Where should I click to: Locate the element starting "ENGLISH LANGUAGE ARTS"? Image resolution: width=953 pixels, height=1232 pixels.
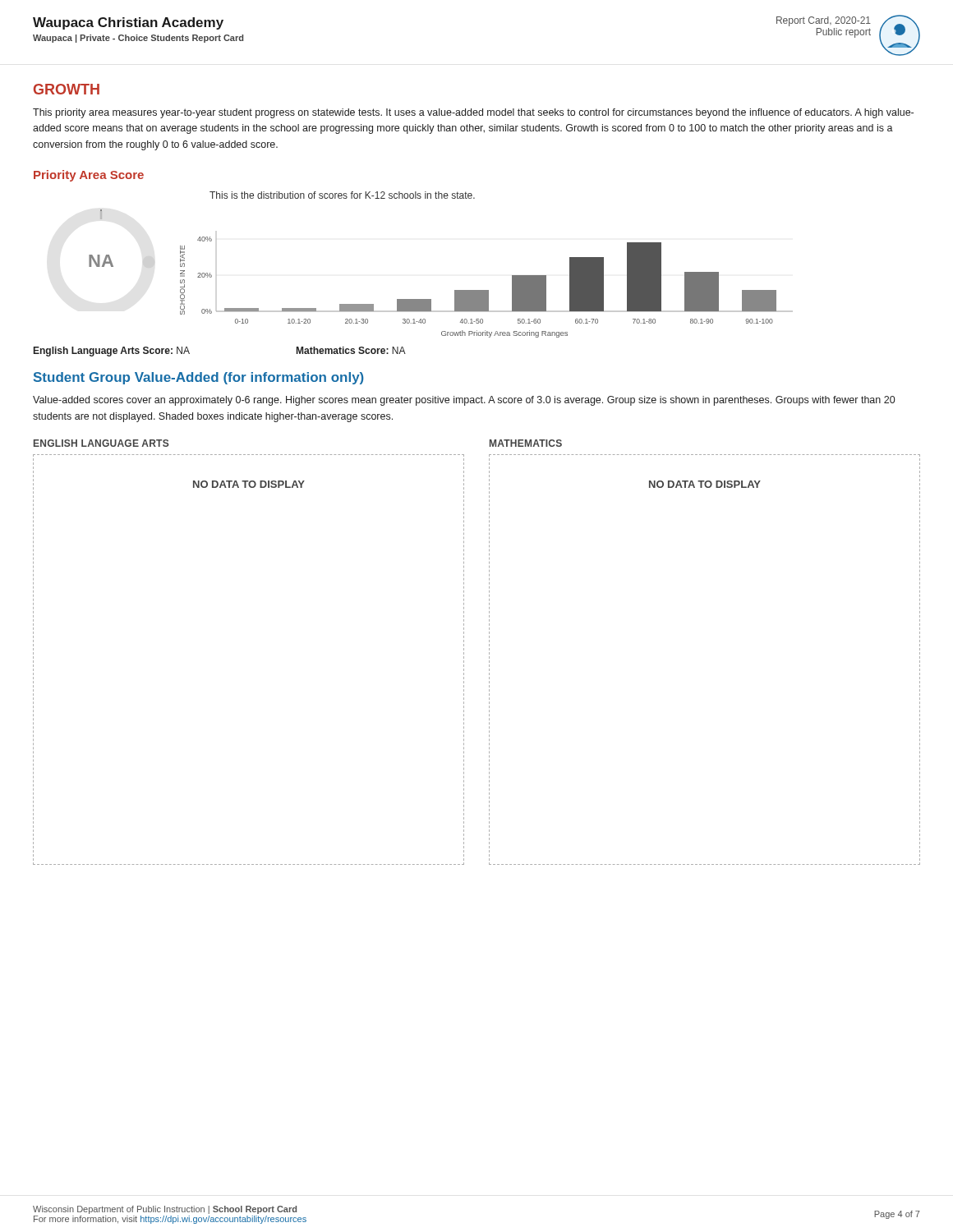[101, 443]
